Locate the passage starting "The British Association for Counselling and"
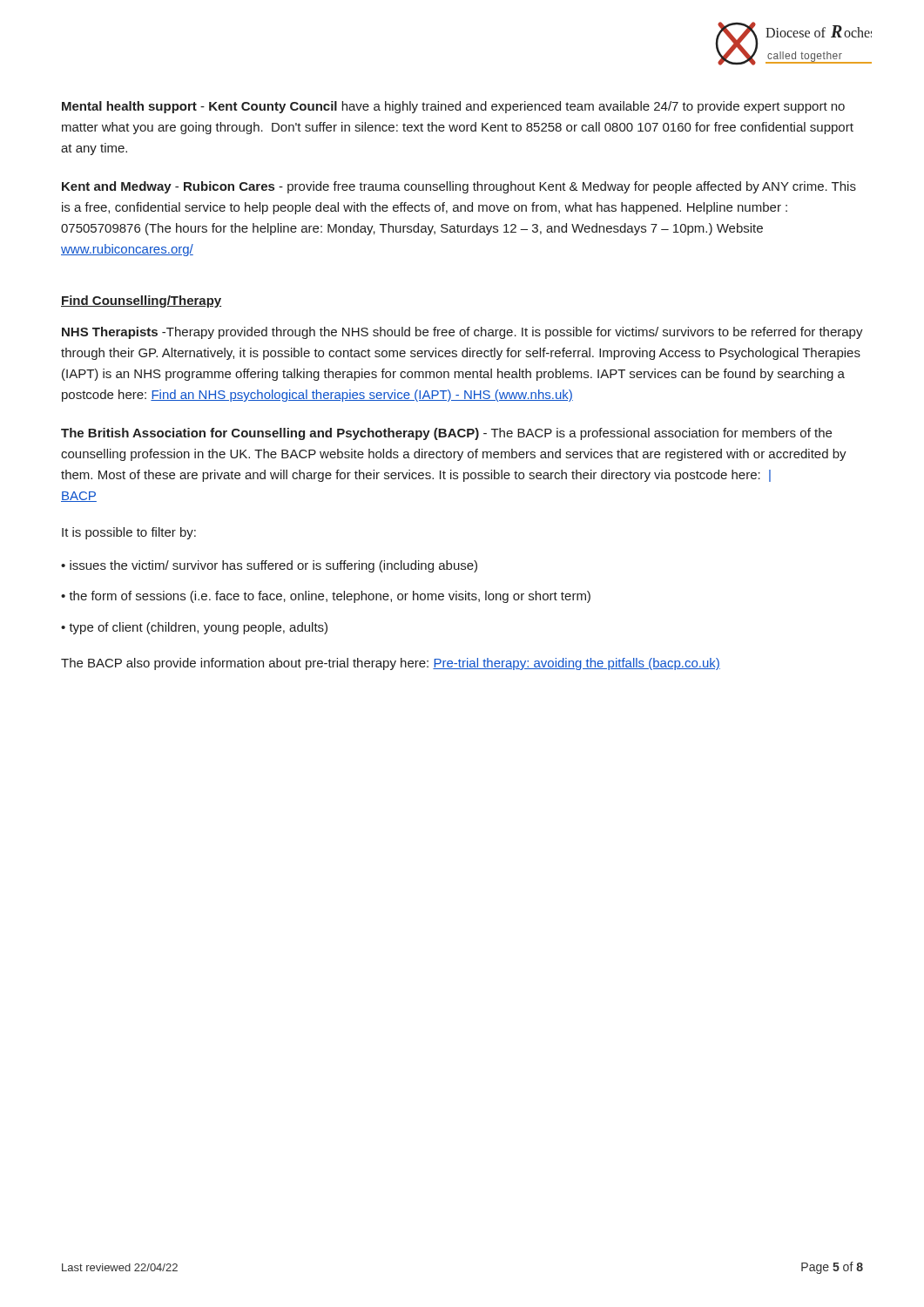Viewport: 924px width, 1307px height. (x=454, y=464)
